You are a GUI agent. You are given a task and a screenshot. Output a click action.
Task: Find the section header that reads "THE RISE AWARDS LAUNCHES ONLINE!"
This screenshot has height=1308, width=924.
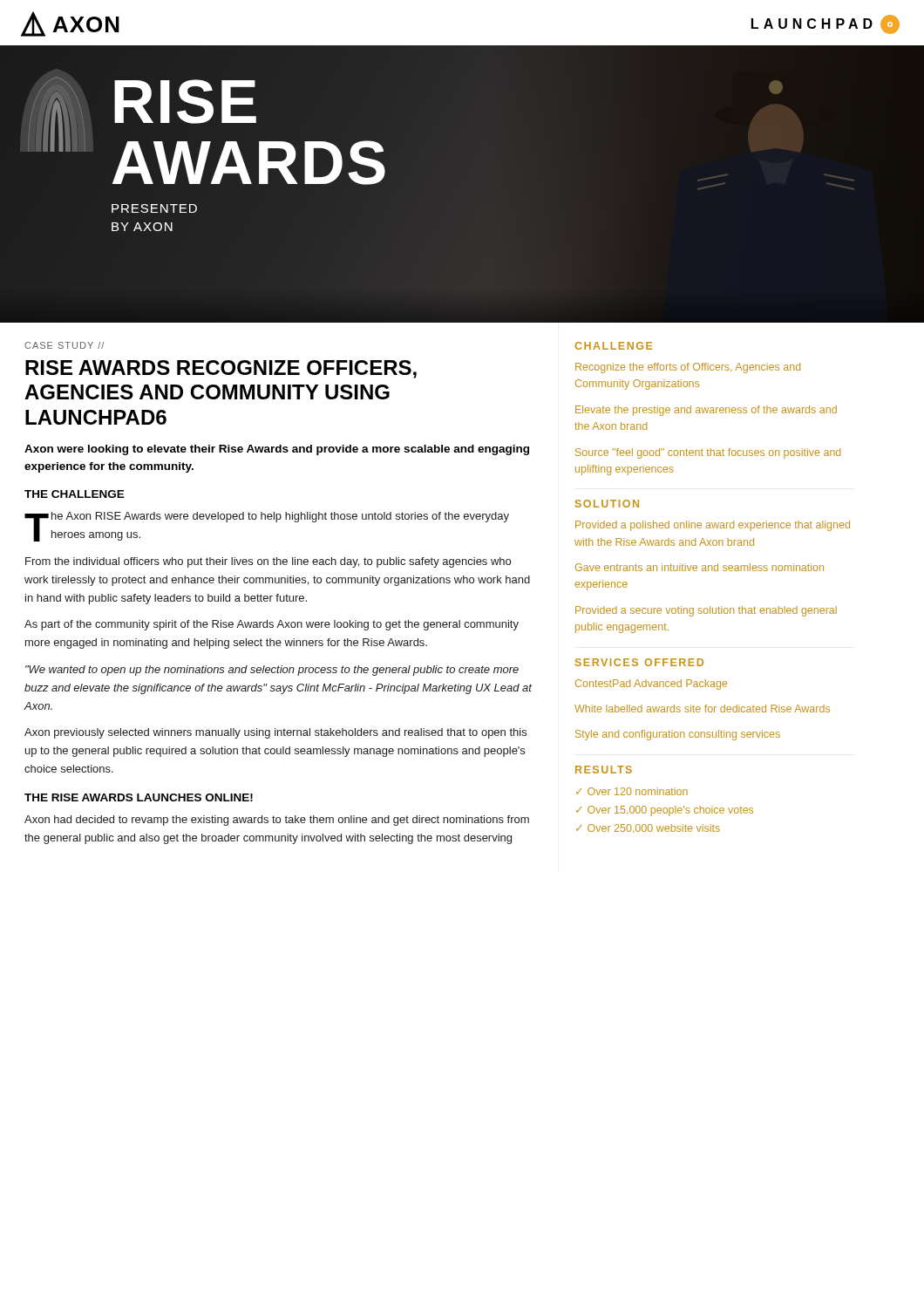139,797
